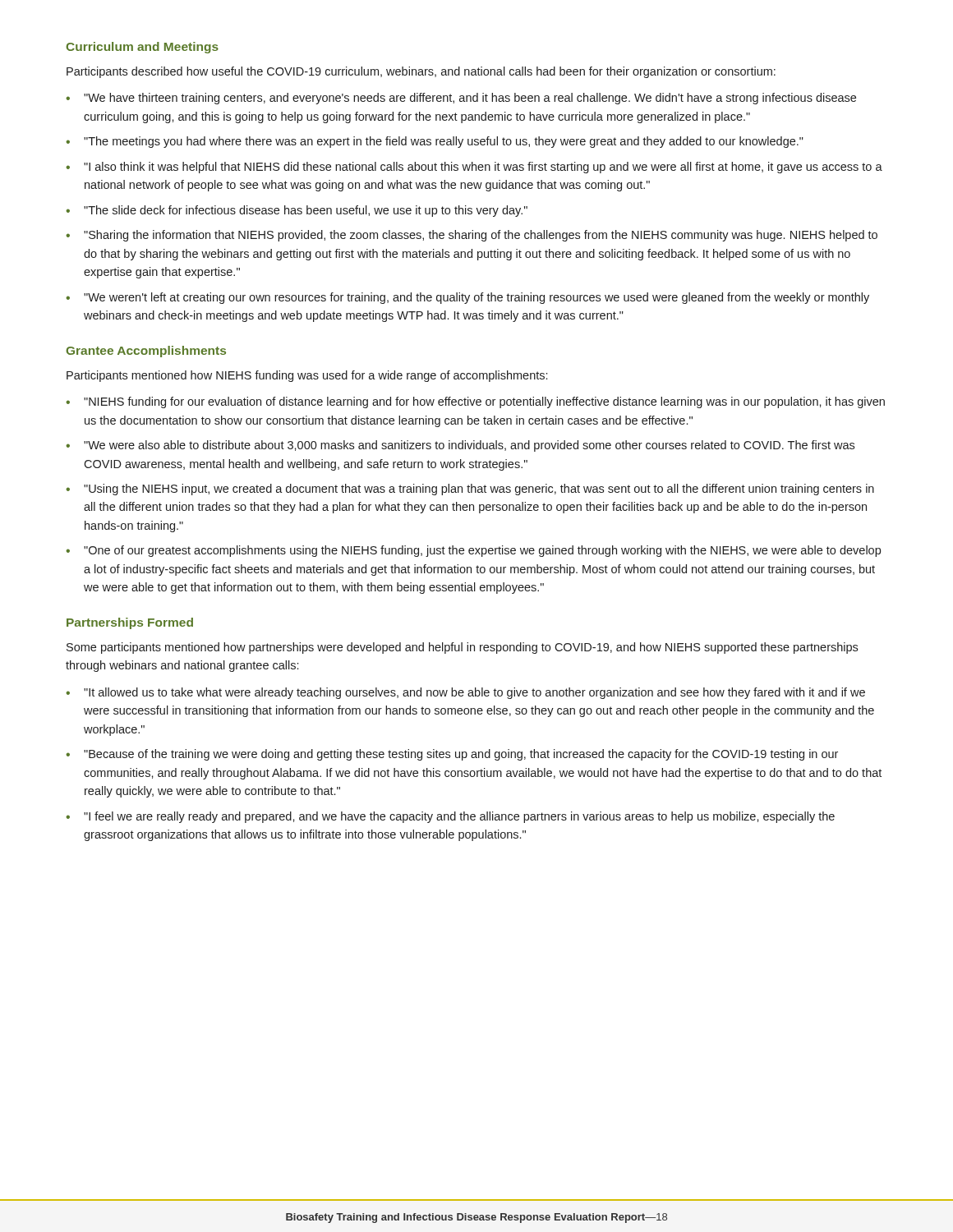Select the list item that says ""We weren't left at creating"
This screenshot has height=1232, width=953.
tap(477, 306)
